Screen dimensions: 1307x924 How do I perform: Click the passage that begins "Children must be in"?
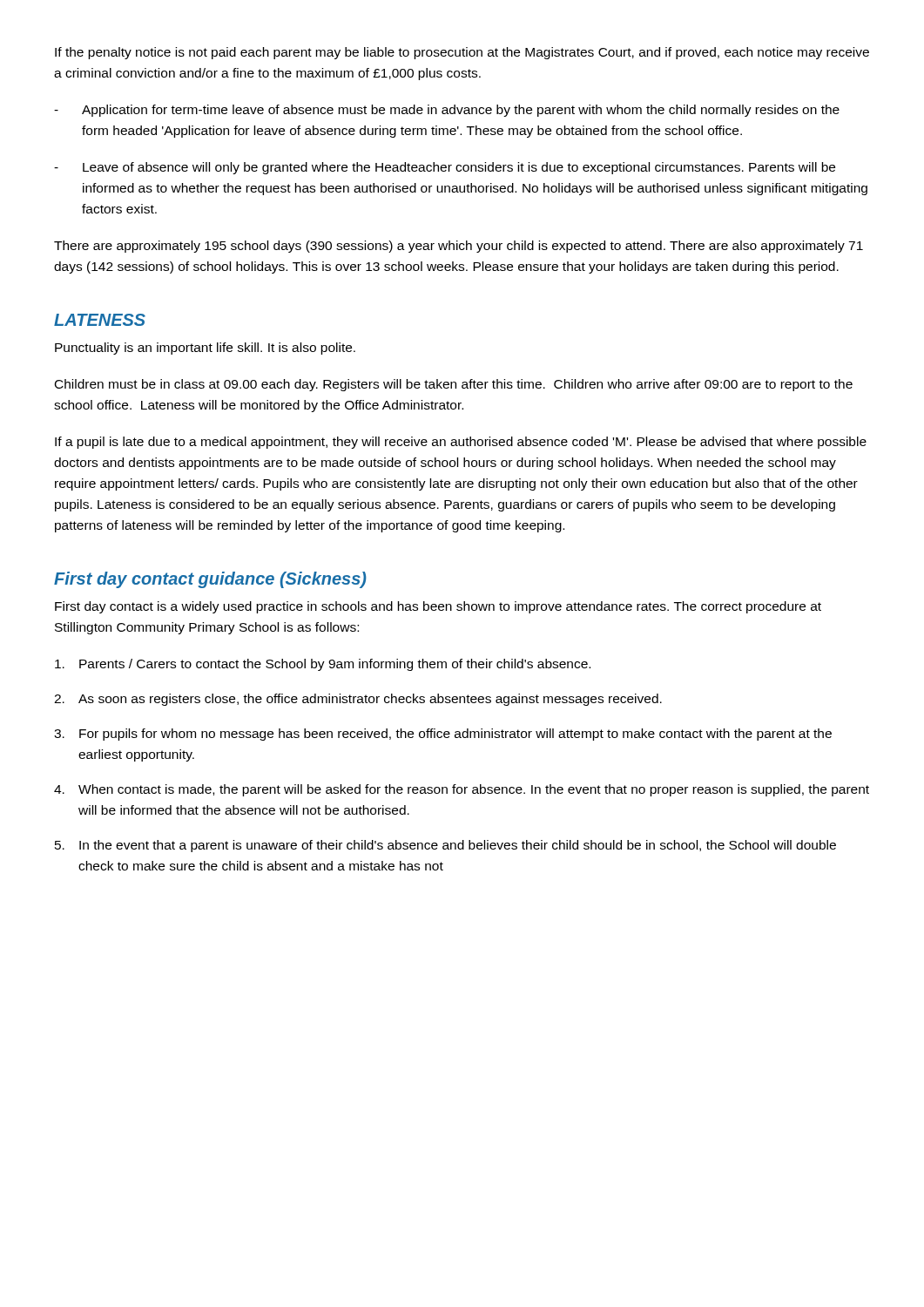pos(453,394)
